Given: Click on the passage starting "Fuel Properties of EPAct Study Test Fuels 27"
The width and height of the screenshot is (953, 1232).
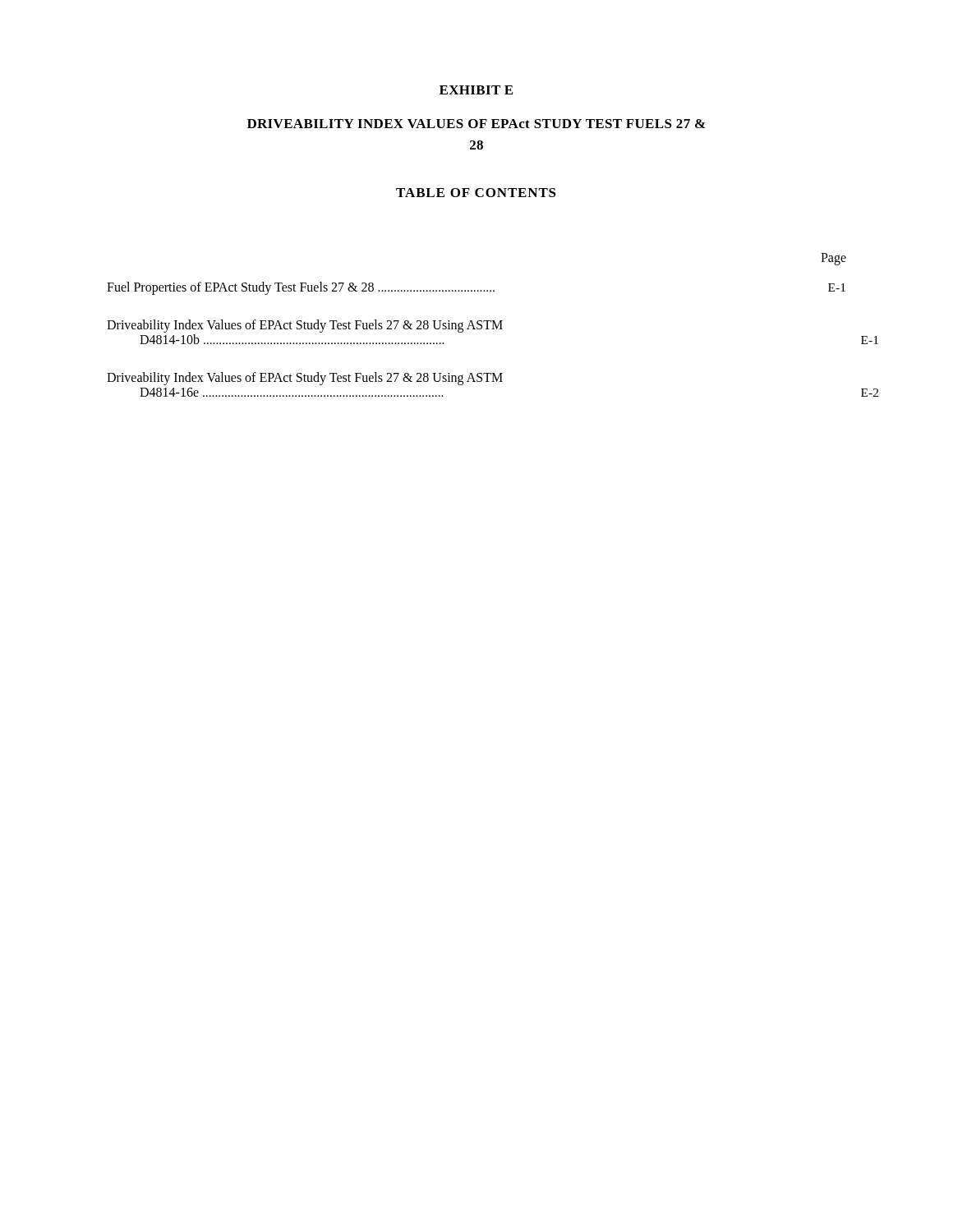Looking at the screenshot, I should pos(476,288).
